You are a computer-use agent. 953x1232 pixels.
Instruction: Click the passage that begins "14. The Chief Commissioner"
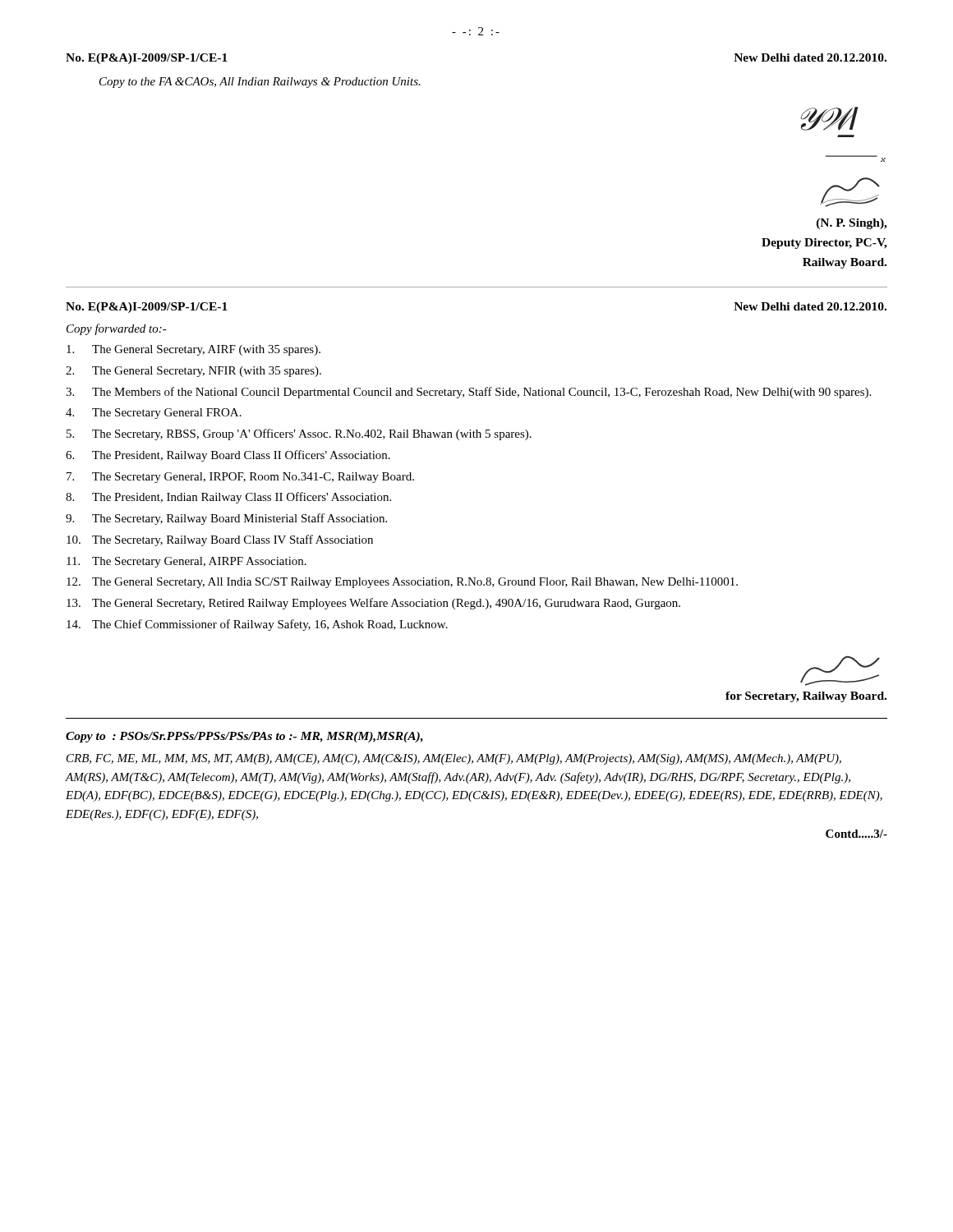(257, 625)
